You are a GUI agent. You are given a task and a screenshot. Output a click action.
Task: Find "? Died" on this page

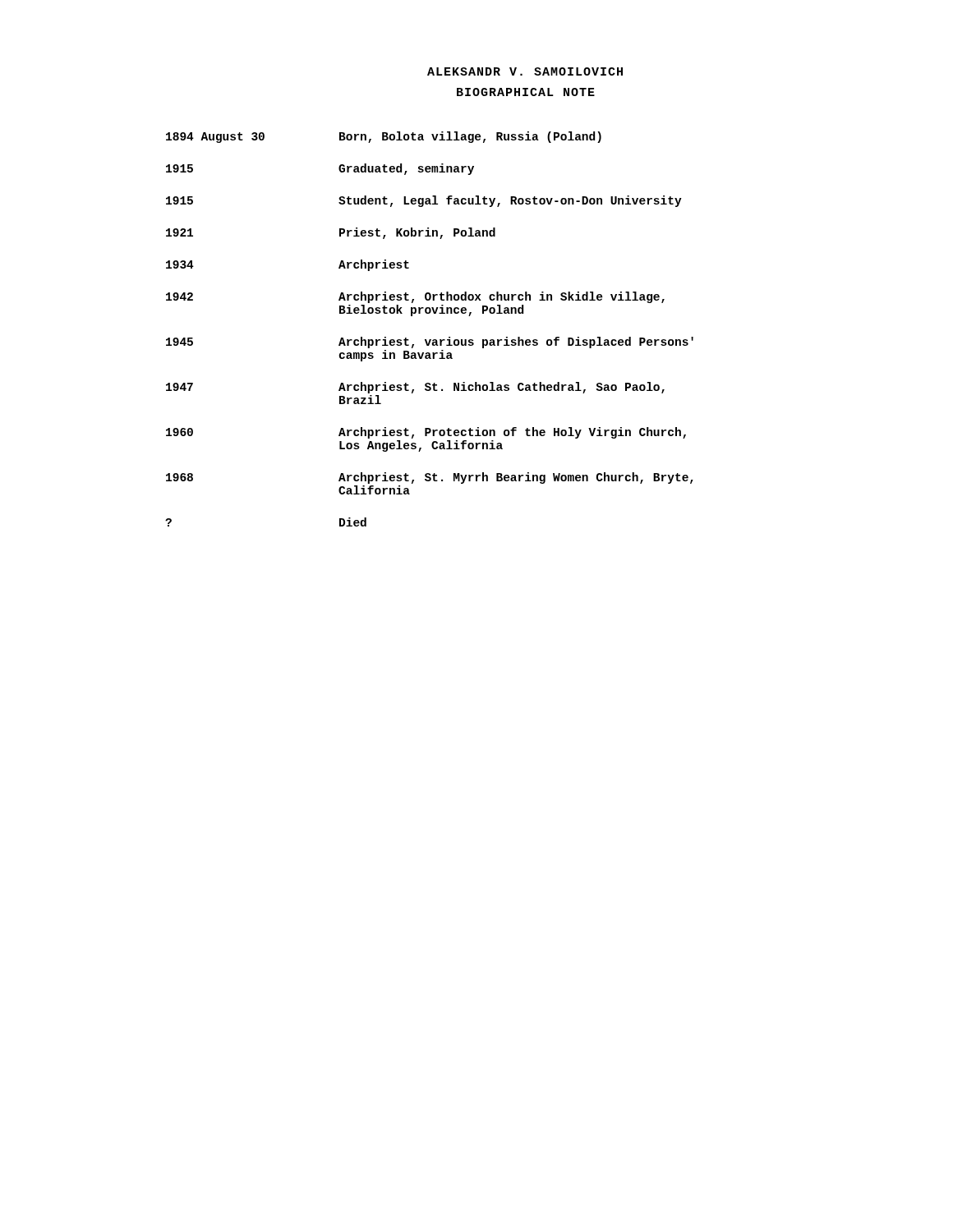point(169,522)
